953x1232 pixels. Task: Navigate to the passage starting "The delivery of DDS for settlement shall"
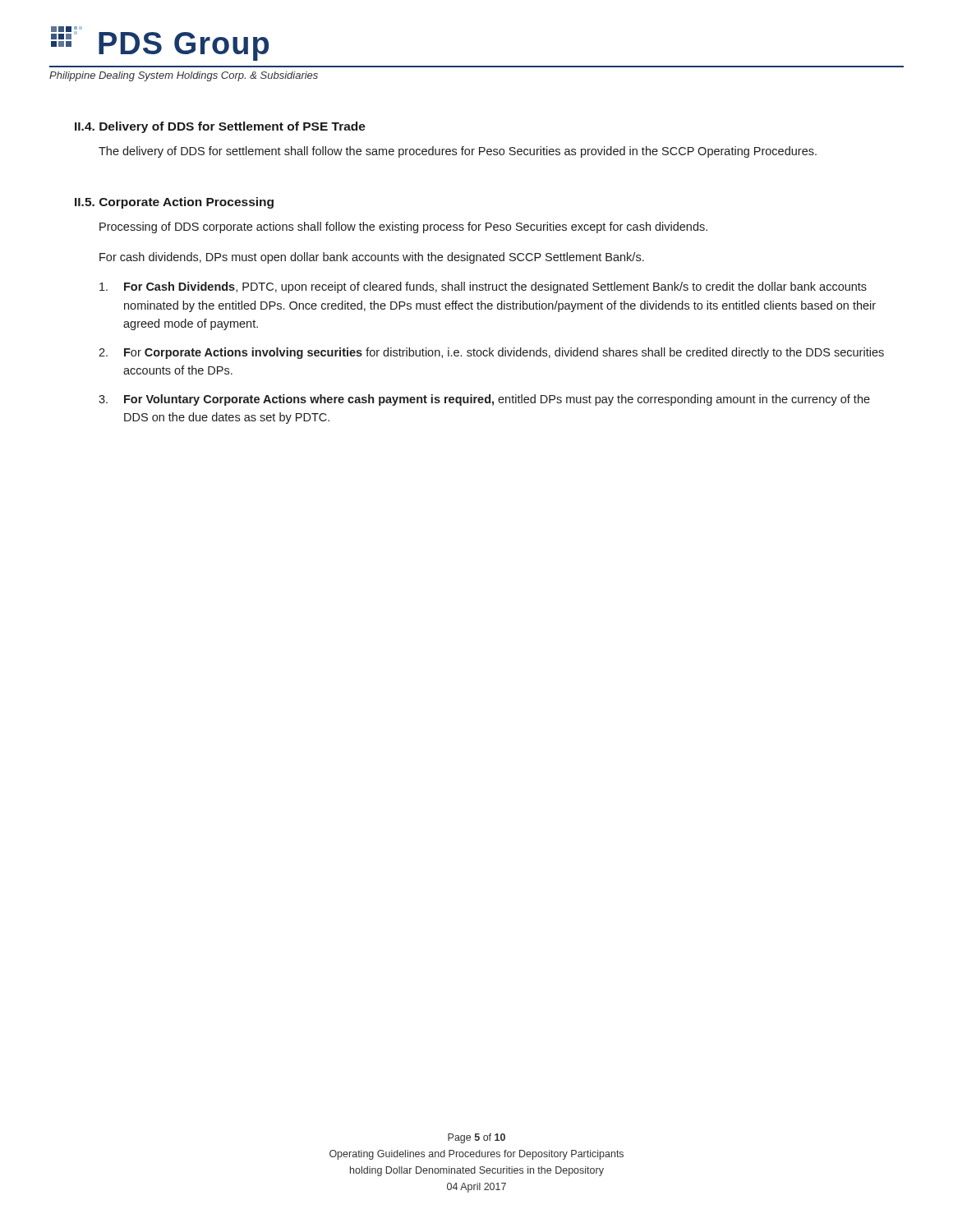click(458, 151)
